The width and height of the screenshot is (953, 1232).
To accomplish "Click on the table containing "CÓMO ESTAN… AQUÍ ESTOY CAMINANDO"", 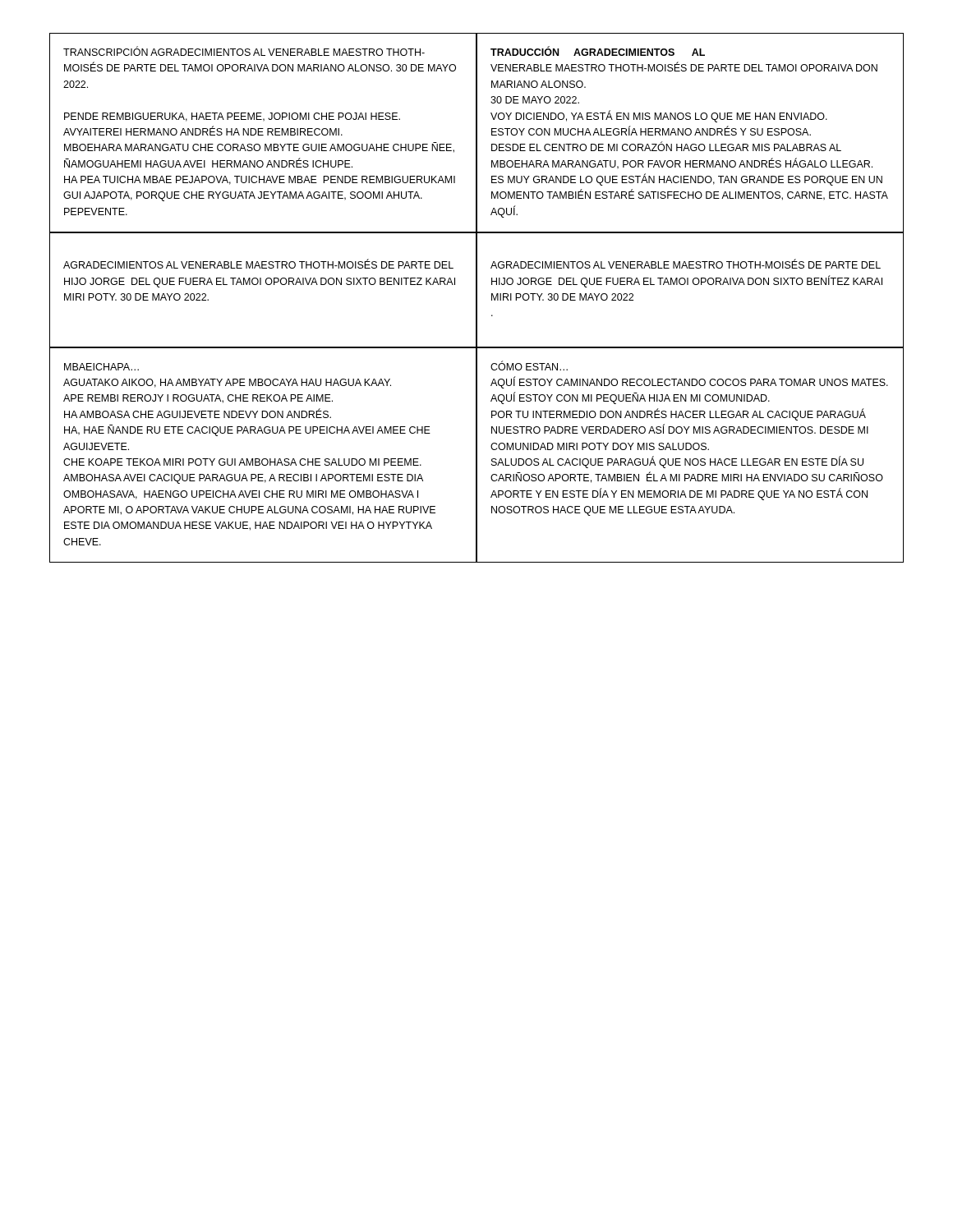I will [x=690, y=455].
